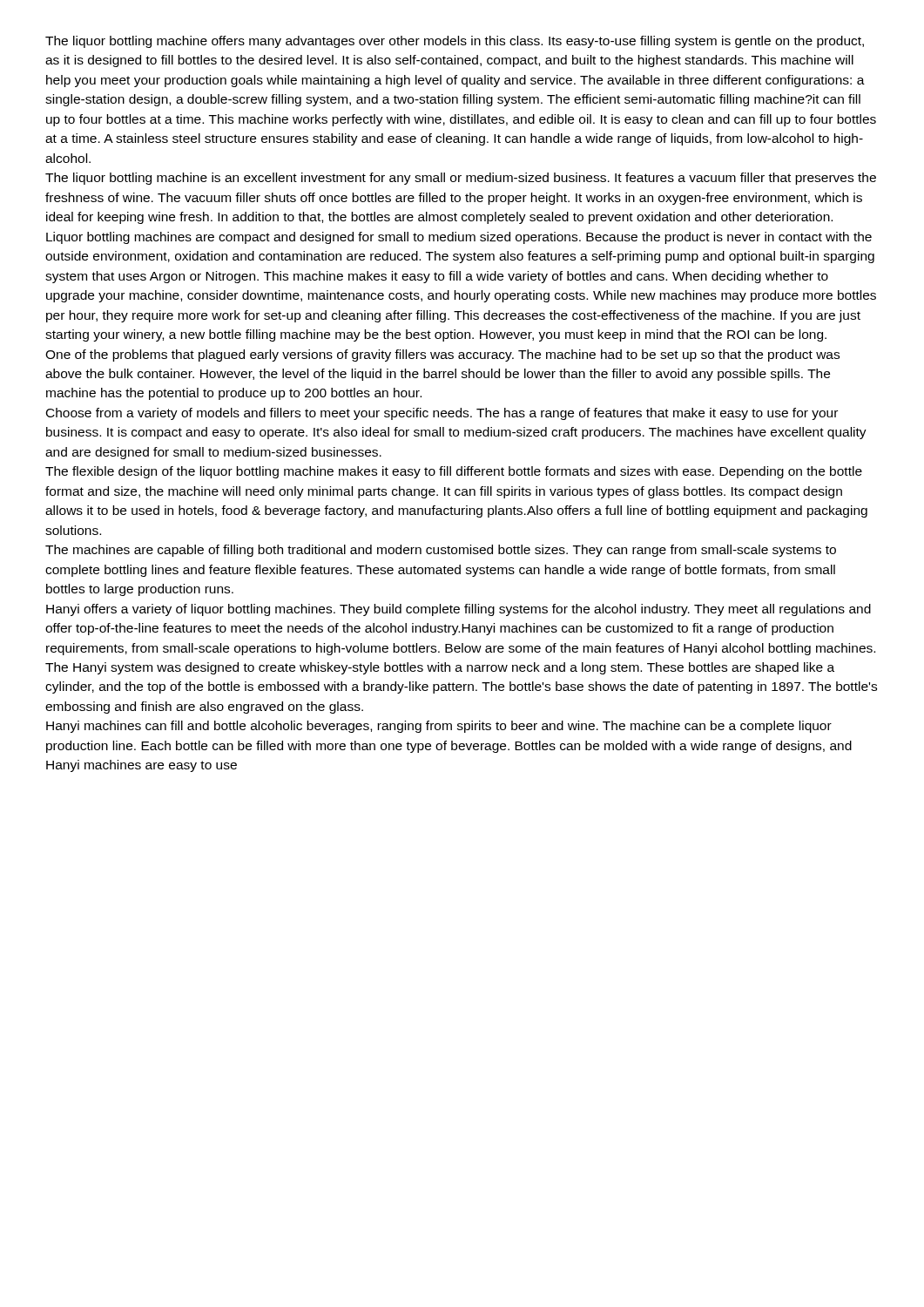
Task: Locate the block of text that opens with "The Hanyi system was designed to create"
Action: (461, 687)
